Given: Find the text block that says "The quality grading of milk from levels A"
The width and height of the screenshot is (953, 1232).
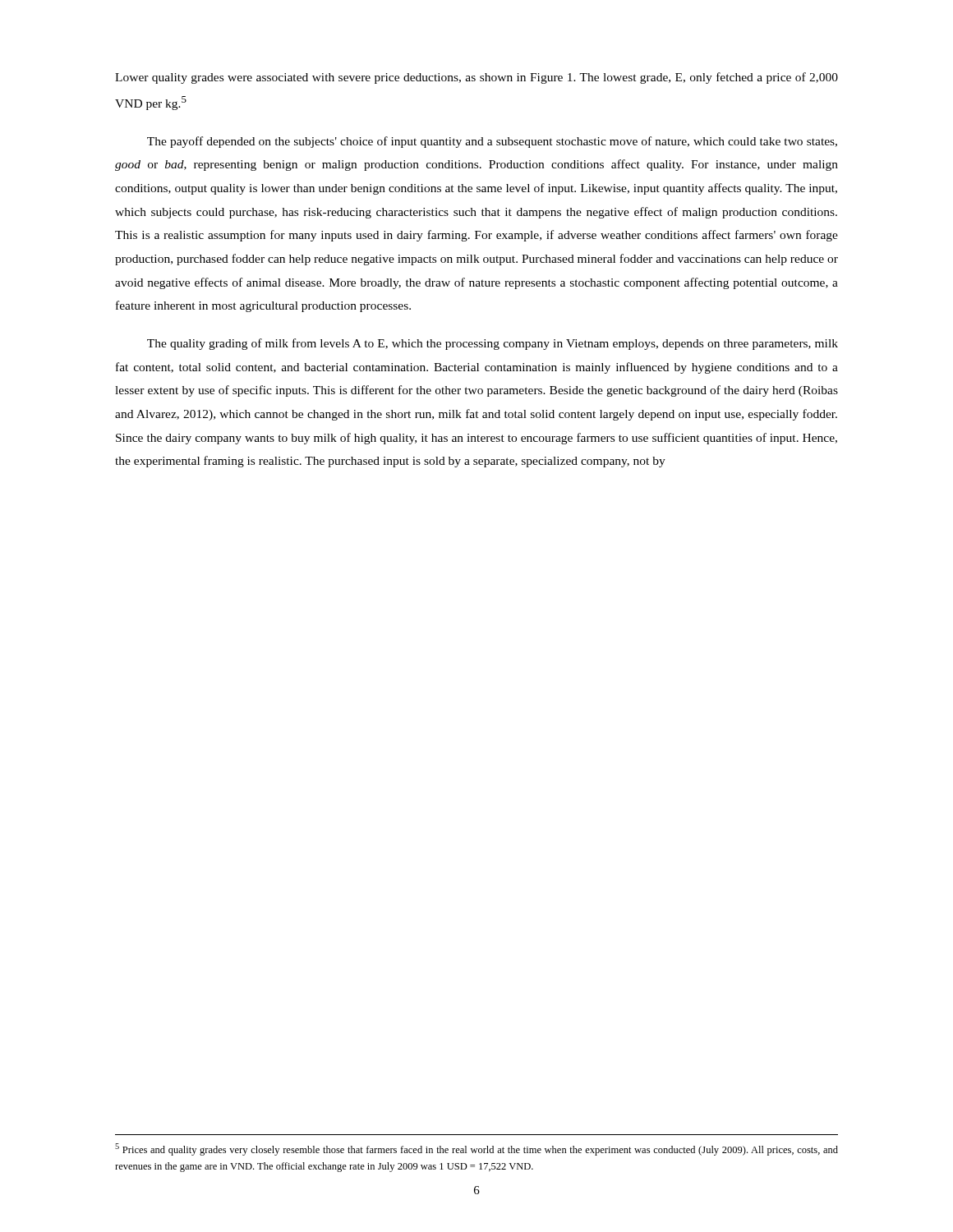Looking at the screenshot, I should coord(476,402).
